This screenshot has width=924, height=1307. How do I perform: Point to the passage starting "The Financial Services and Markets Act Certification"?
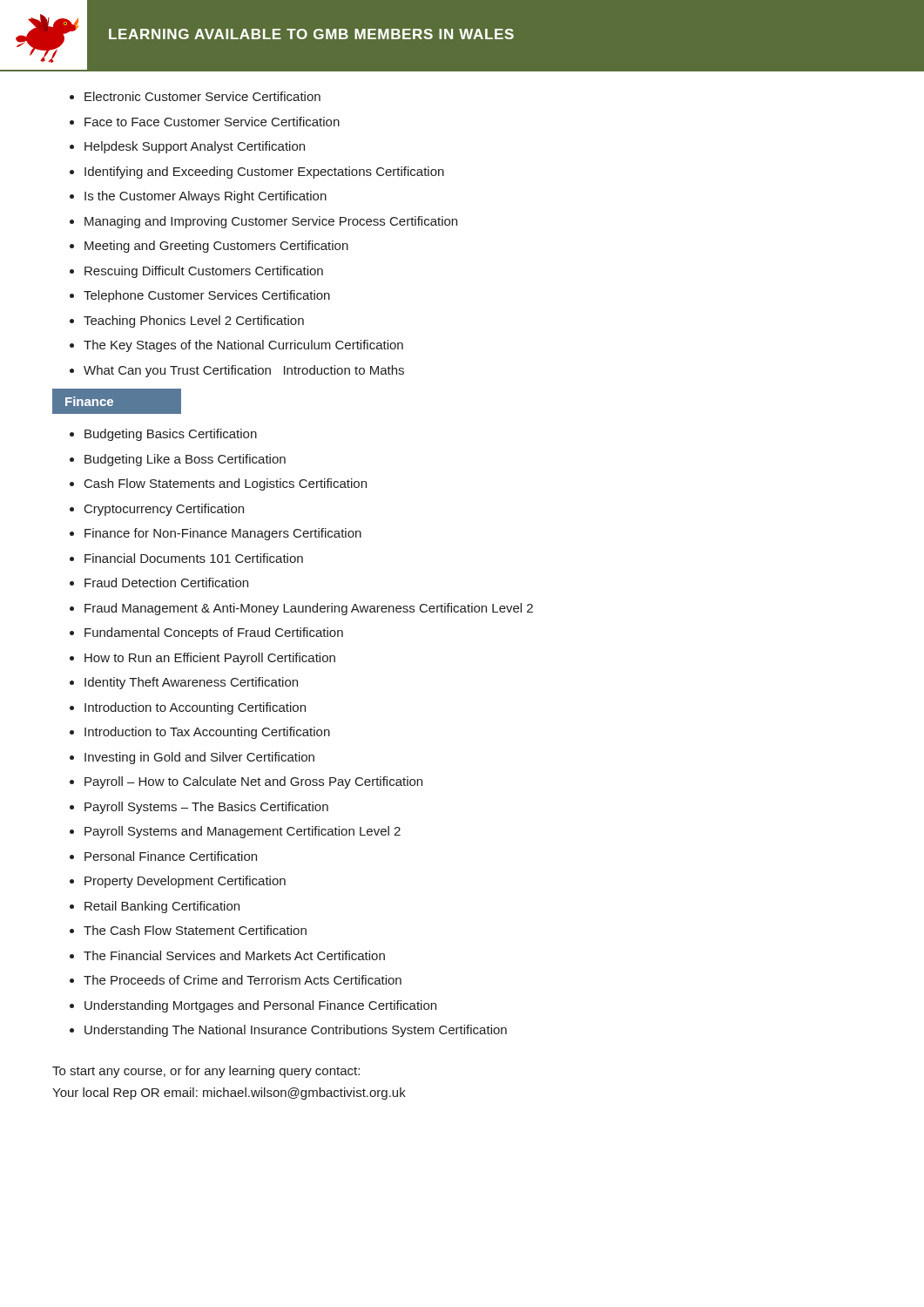click(x=235, y=955)
